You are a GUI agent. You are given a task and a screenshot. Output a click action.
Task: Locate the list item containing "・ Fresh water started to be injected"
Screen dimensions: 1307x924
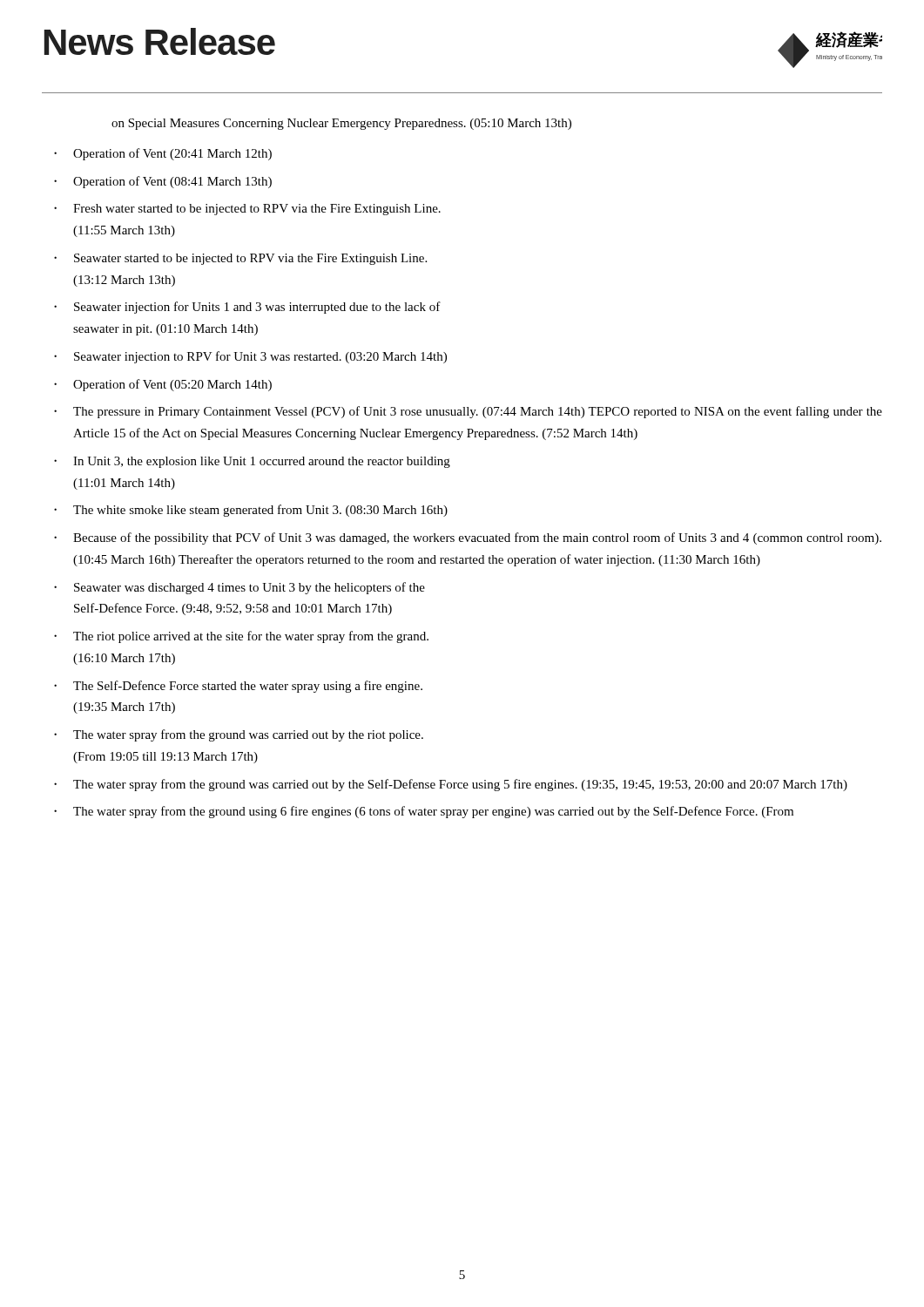[247, 210]
